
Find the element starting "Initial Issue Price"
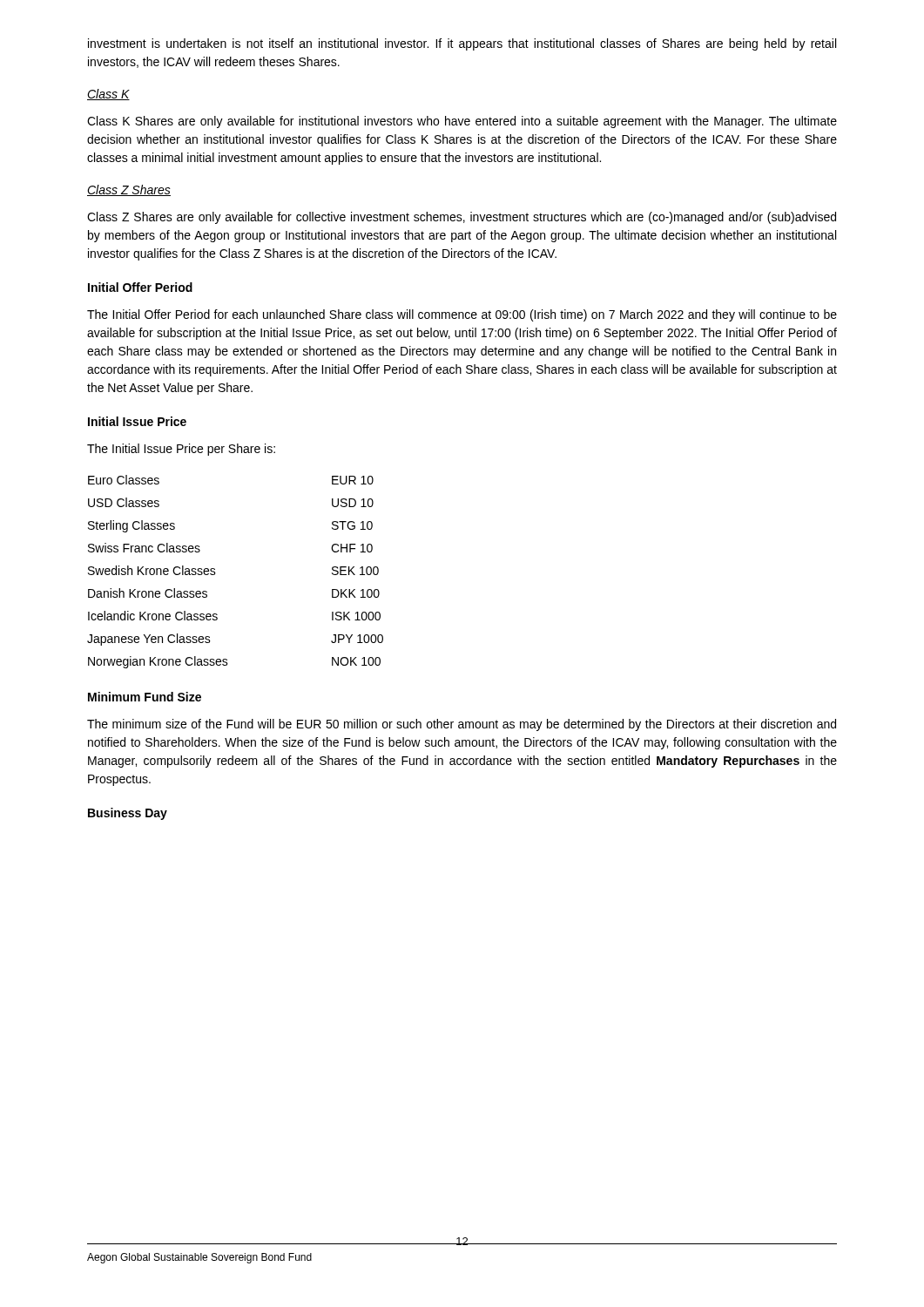click(137, 421)
